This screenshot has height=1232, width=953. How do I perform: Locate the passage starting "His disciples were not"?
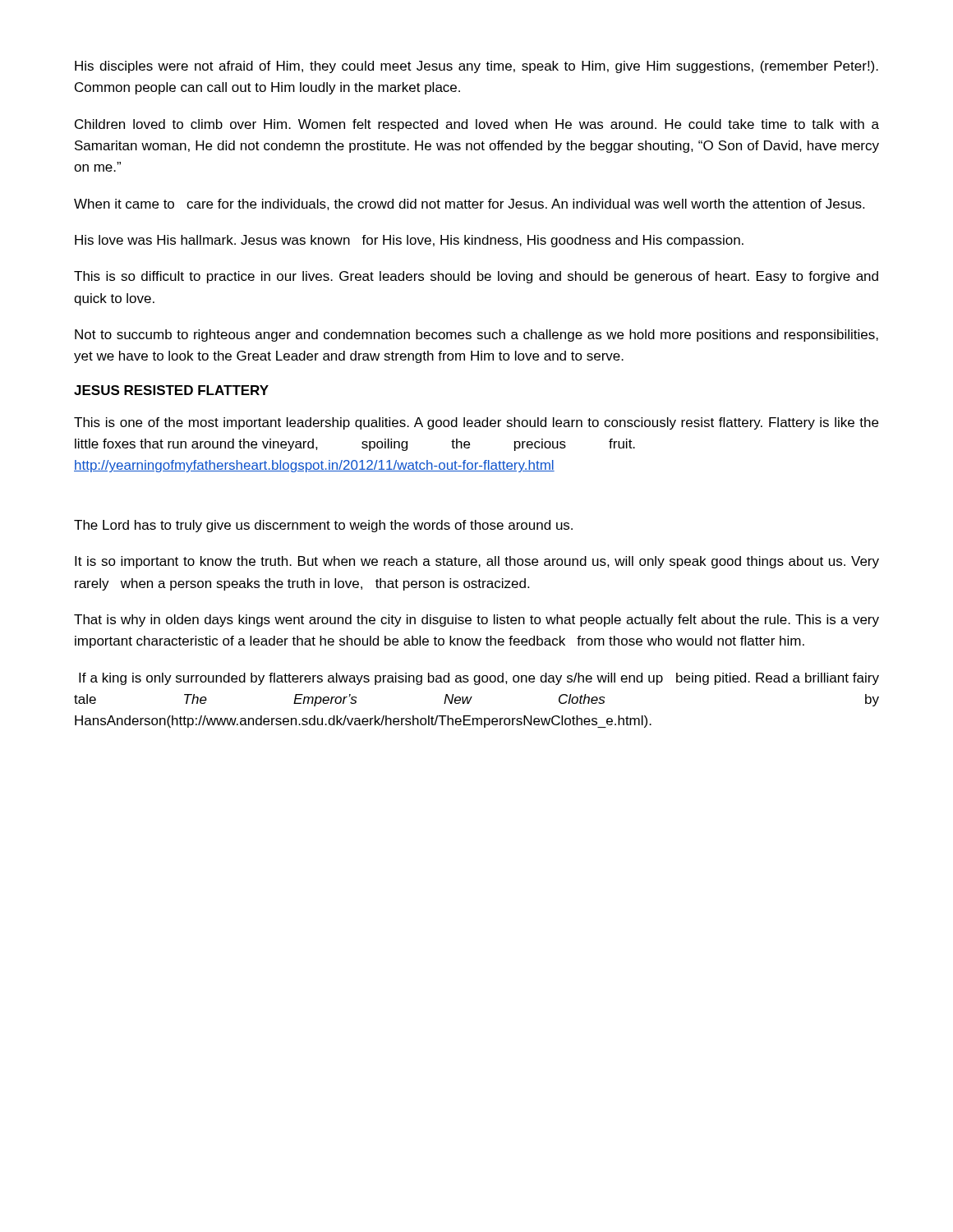pos(476,77)
